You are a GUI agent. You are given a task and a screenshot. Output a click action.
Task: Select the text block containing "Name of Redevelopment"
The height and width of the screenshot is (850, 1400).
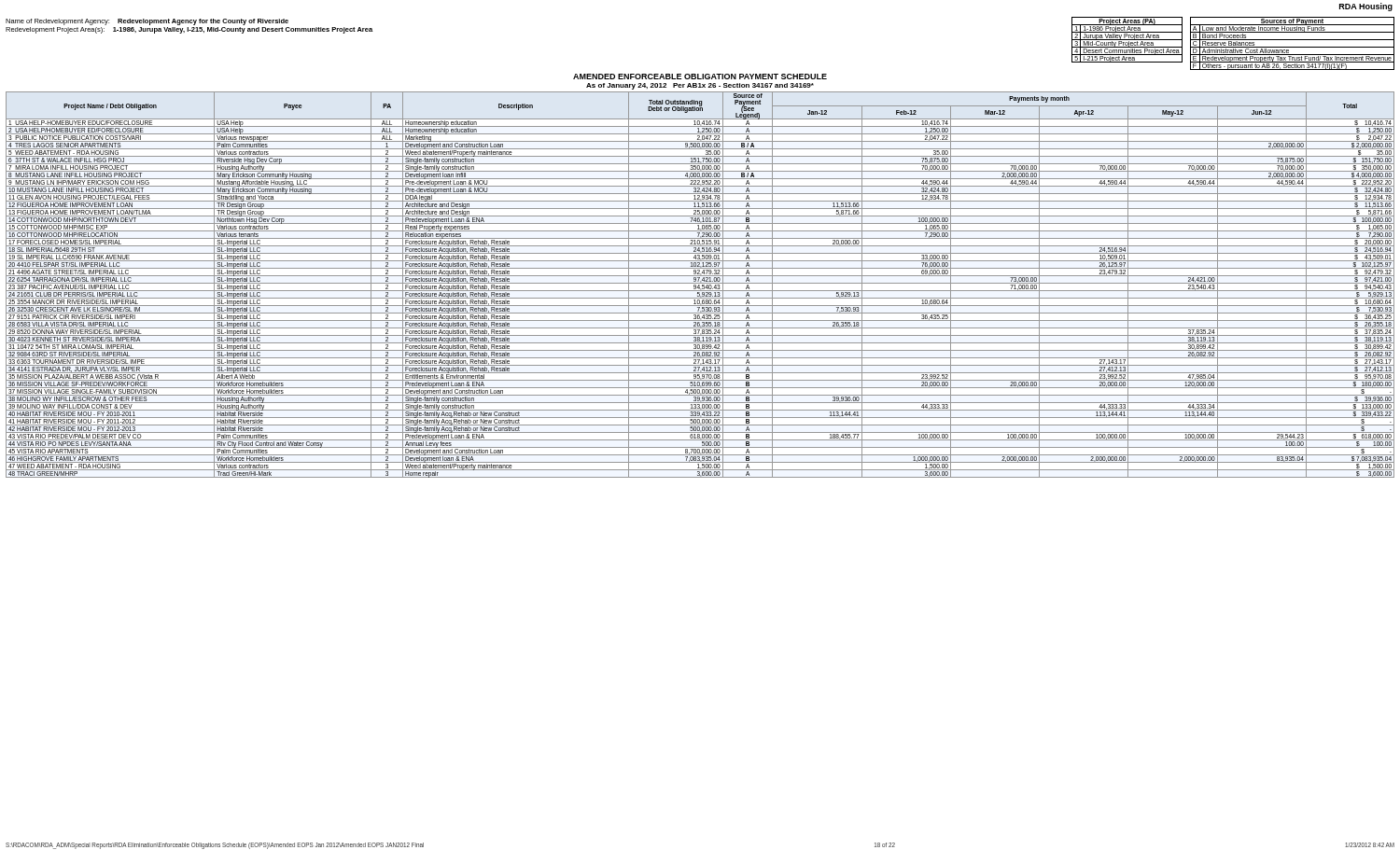pyautogui.click(x=189, y=25)
